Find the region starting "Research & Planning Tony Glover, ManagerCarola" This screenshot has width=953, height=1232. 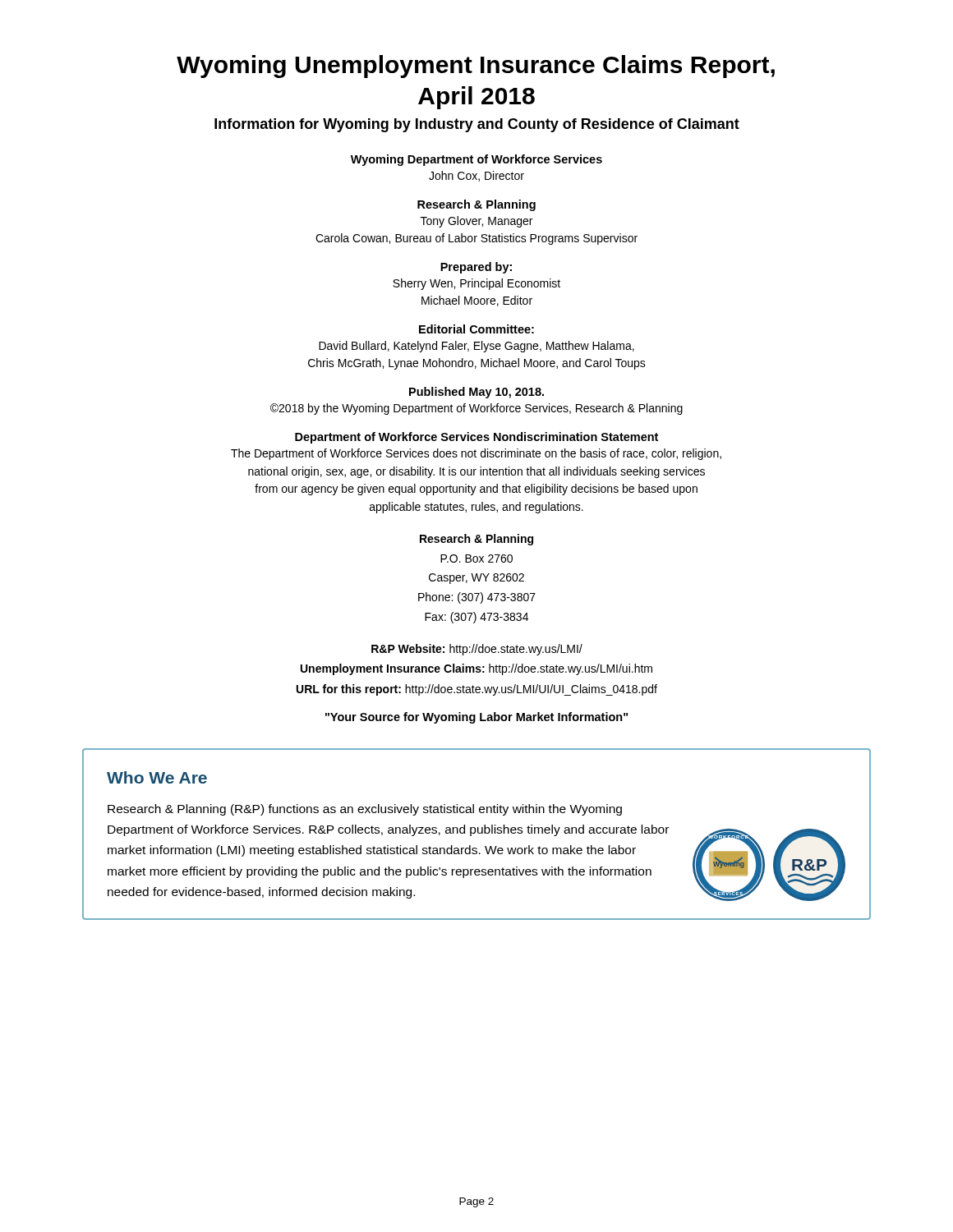(x=476, y=223)
